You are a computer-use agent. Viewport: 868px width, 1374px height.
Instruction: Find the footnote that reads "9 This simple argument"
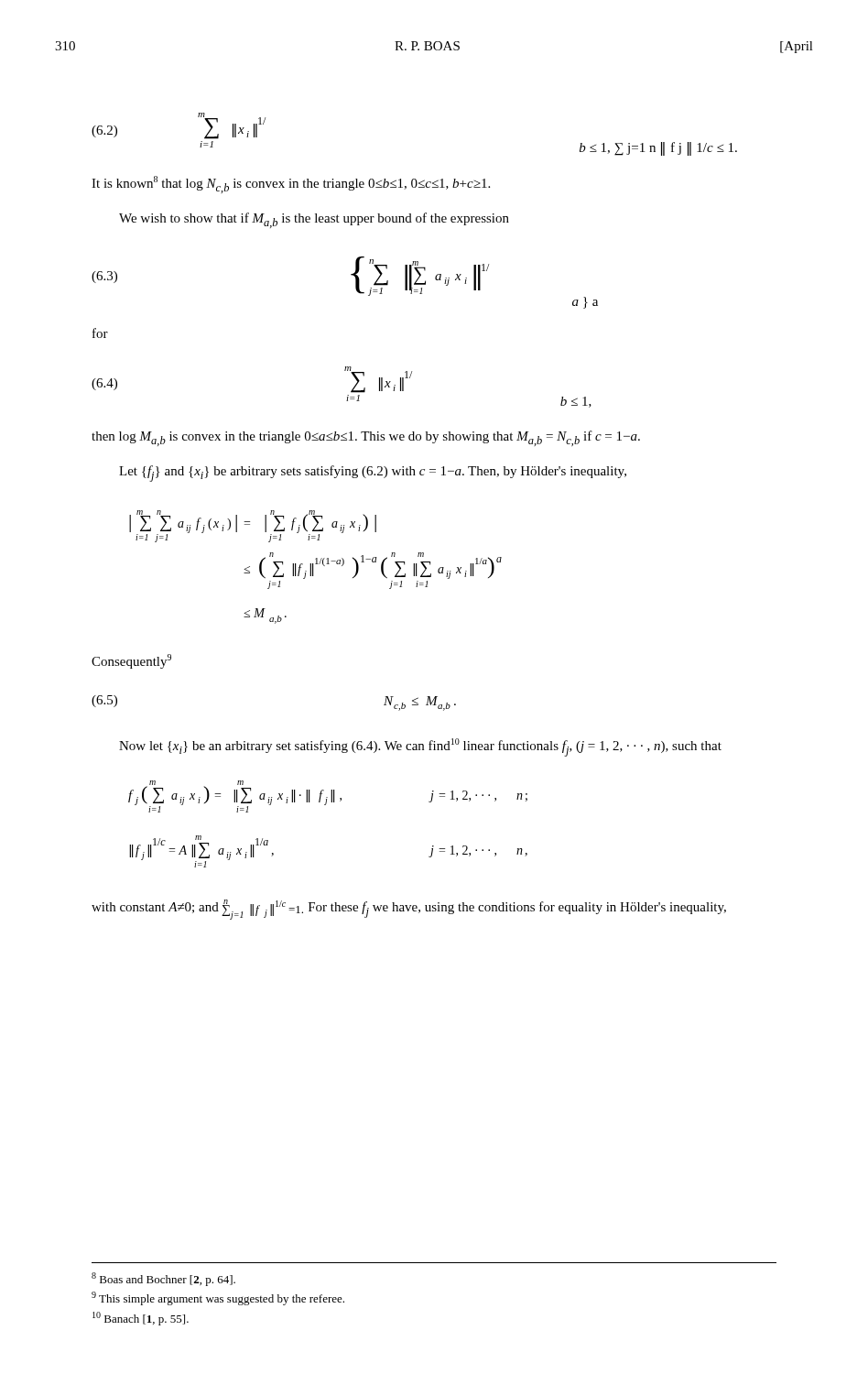tap(218, 1298)
